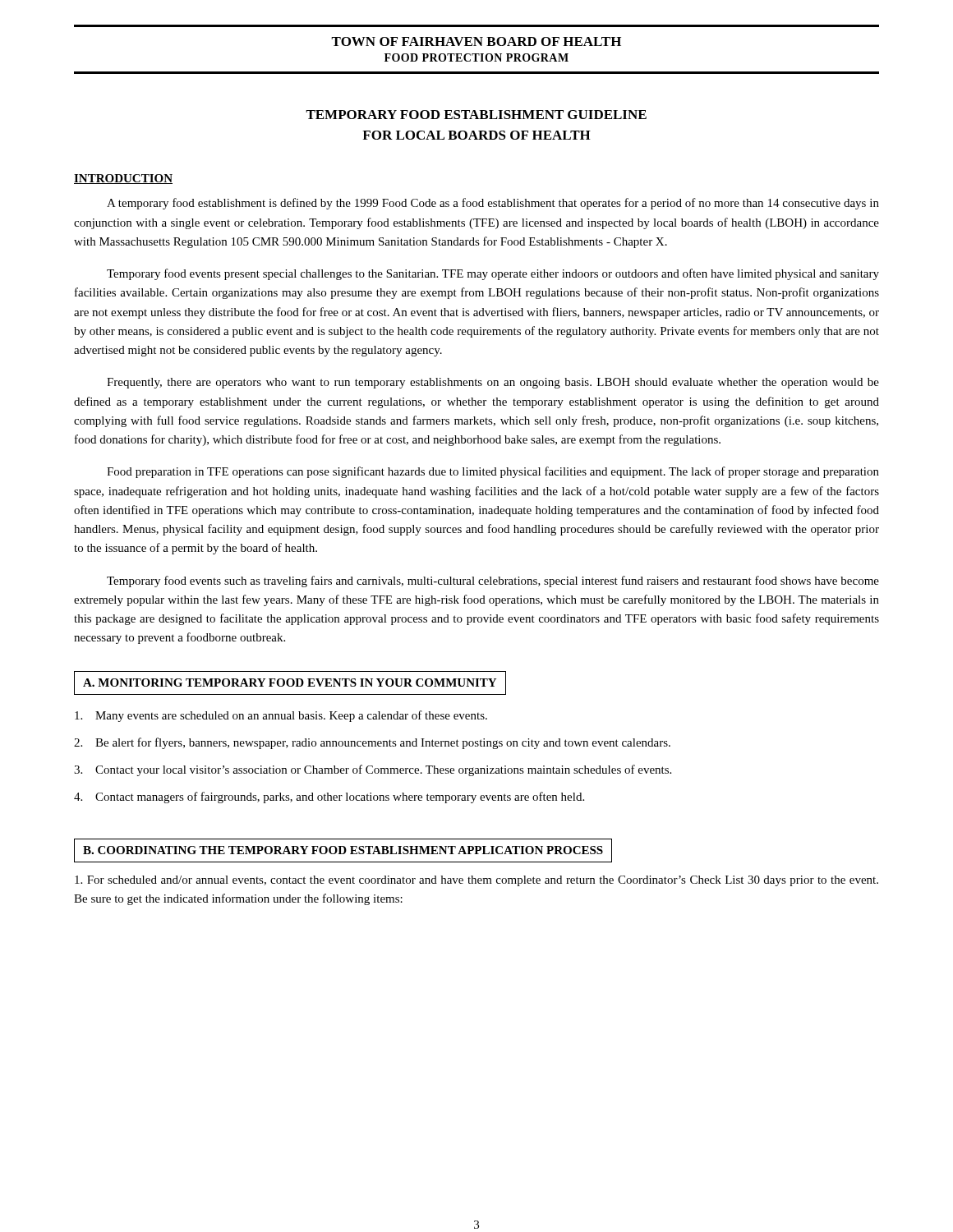This screenshot has height=1232, width=953.
Task: Click on the block starting "A temporary food establishment is defined"
Action: click(x=476, y=223)
